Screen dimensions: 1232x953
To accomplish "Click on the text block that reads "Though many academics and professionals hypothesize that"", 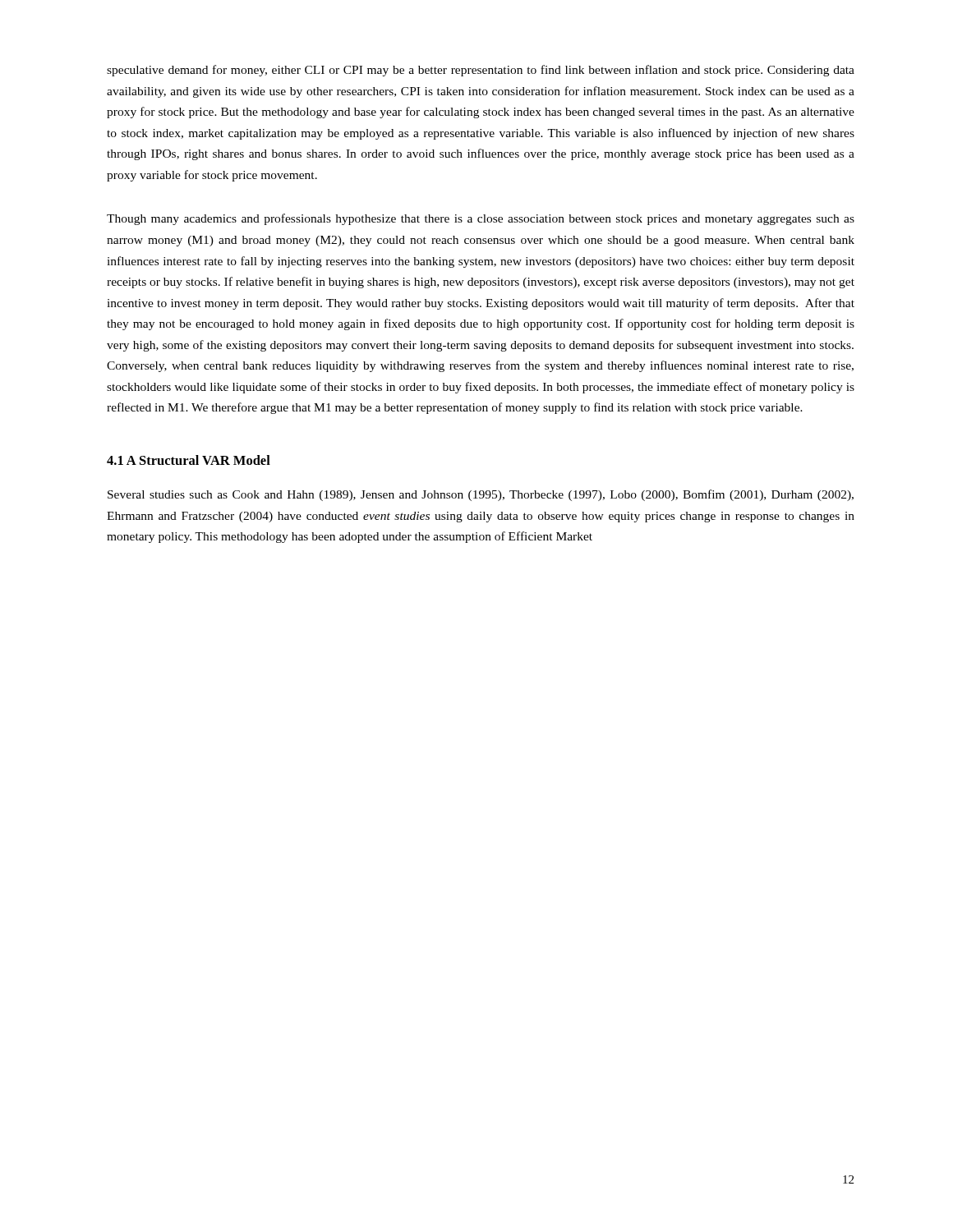I will (481, 313).
